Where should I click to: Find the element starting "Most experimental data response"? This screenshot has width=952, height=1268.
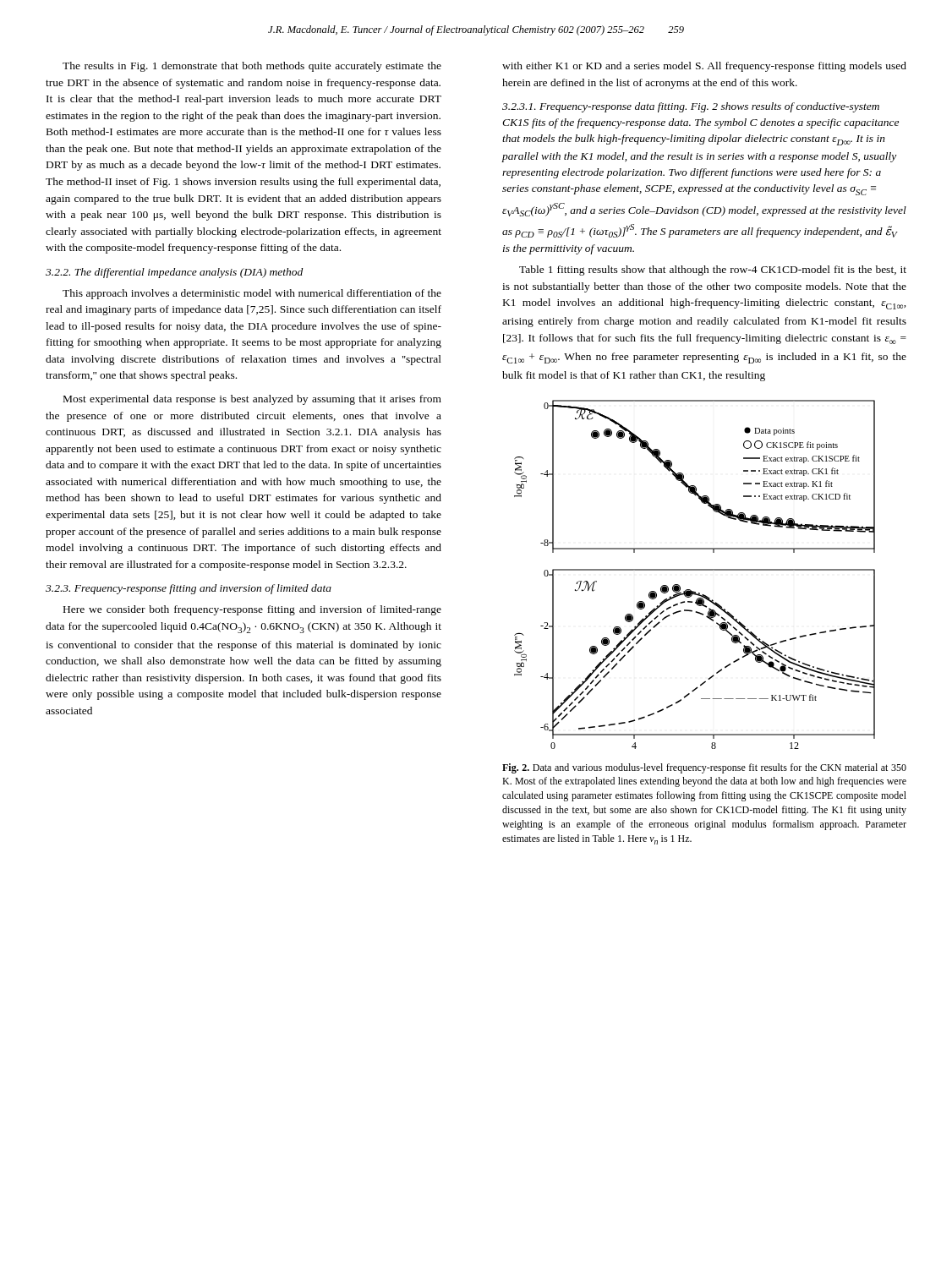click(244, 482)
